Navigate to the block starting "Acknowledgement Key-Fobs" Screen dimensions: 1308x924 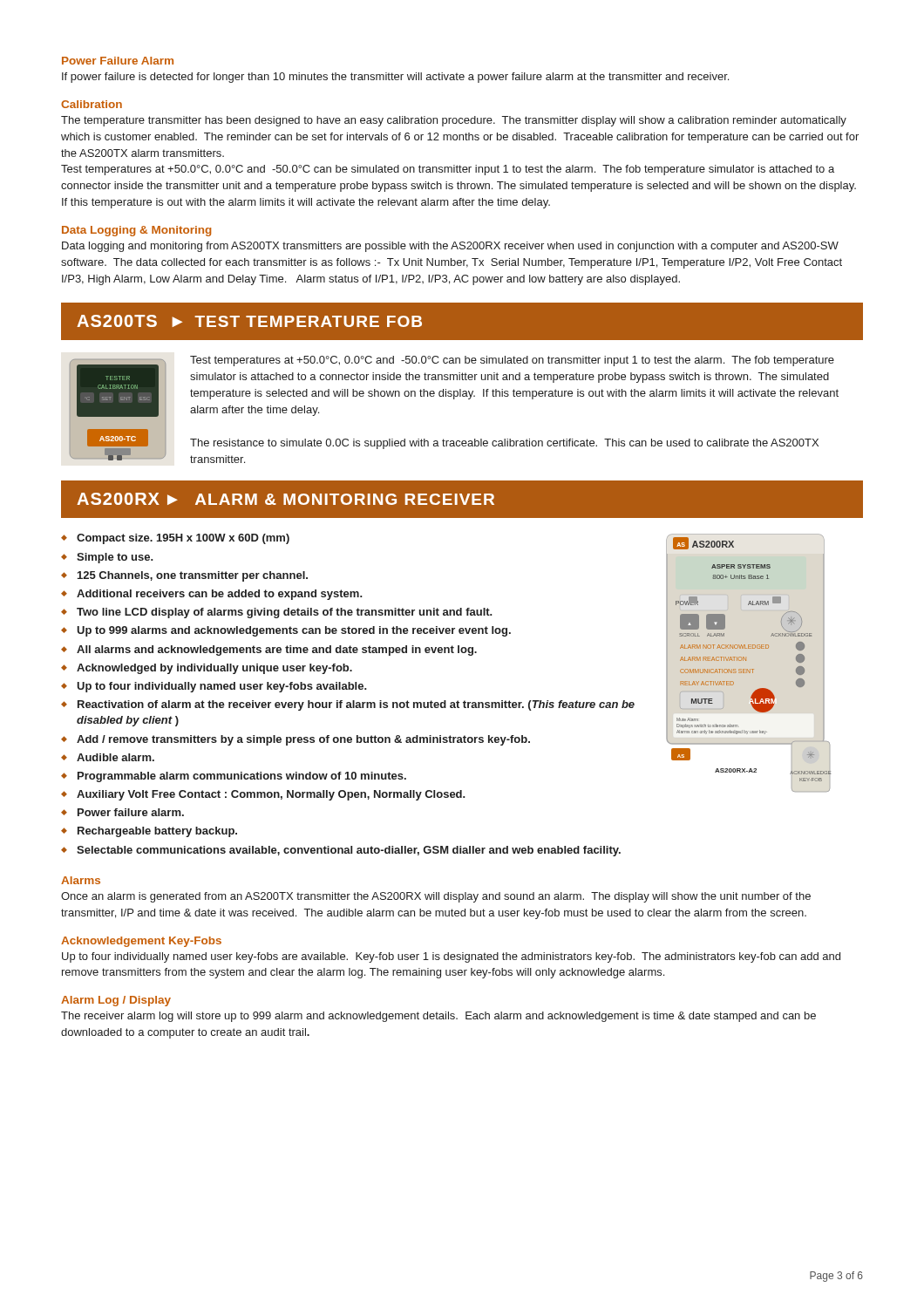click(141, 940)
